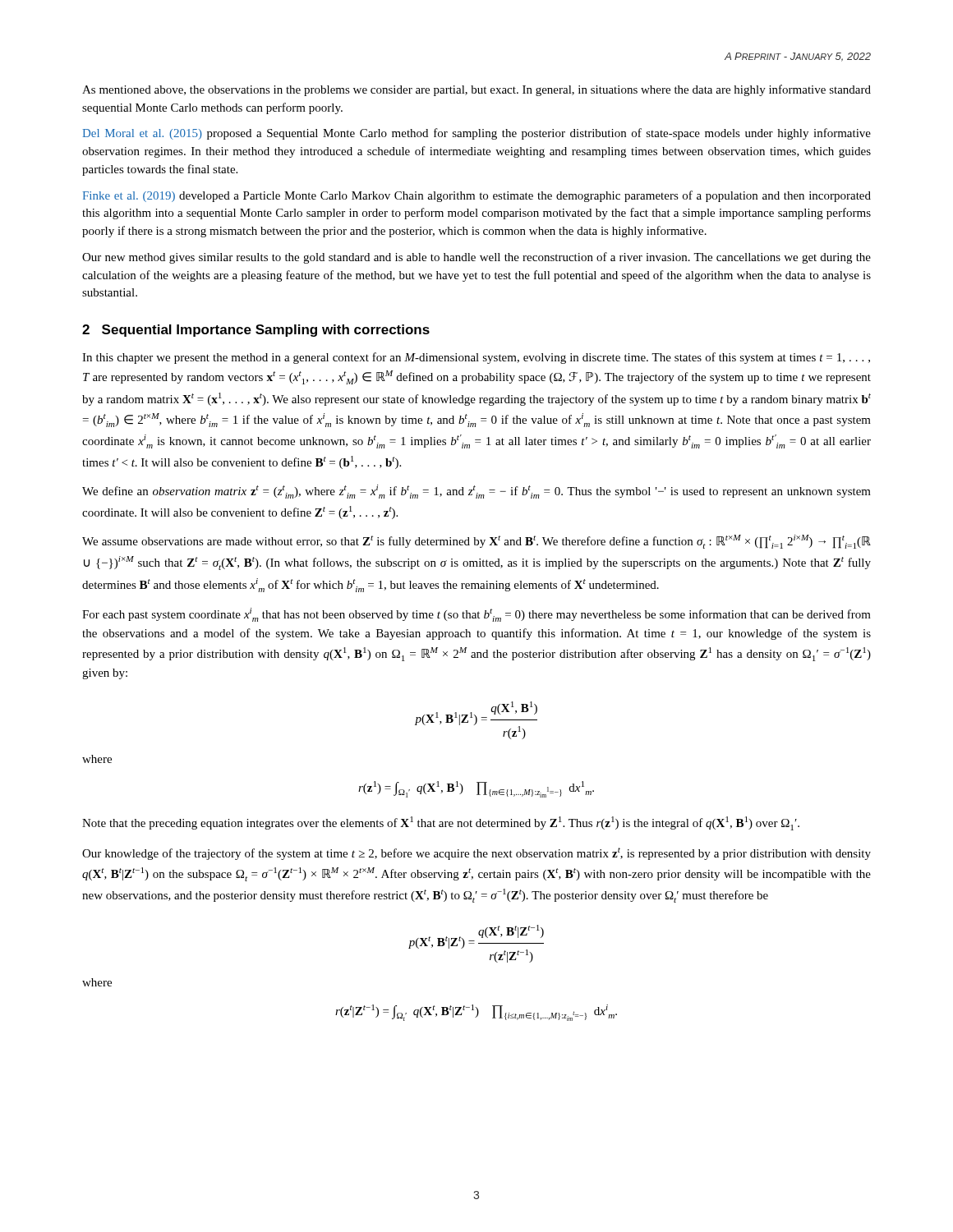Viewport: 953px width, 1232px height.
Task: Locate the block of text that opens with "Finke et al. (2019) developed a Particle Monte"
Action: (476, 214)
